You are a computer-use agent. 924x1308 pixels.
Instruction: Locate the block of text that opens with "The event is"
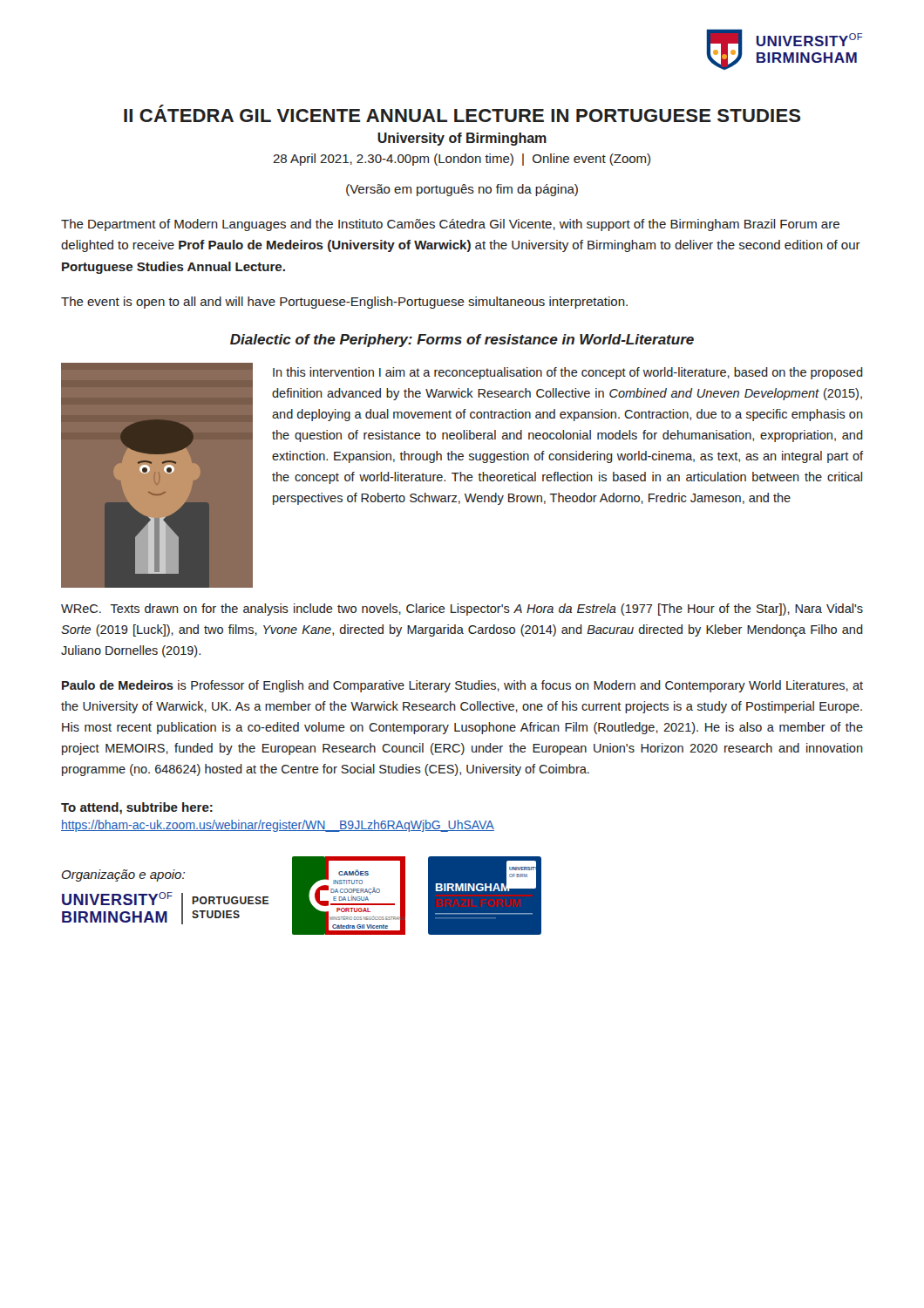pyautogui.click(x=345, y=301)
